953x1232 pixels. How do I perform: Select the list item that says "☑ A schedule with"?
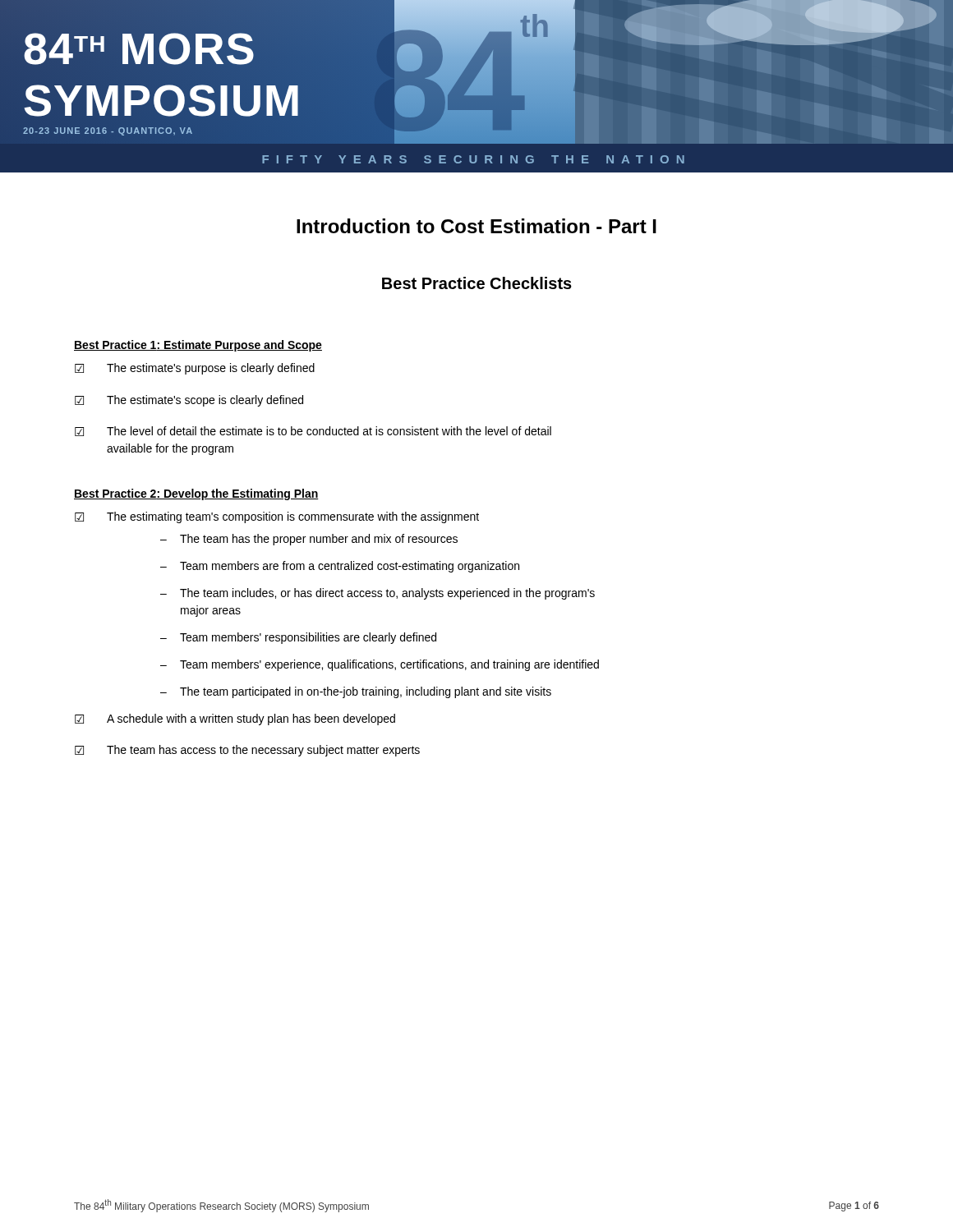[x=235, y=719]
